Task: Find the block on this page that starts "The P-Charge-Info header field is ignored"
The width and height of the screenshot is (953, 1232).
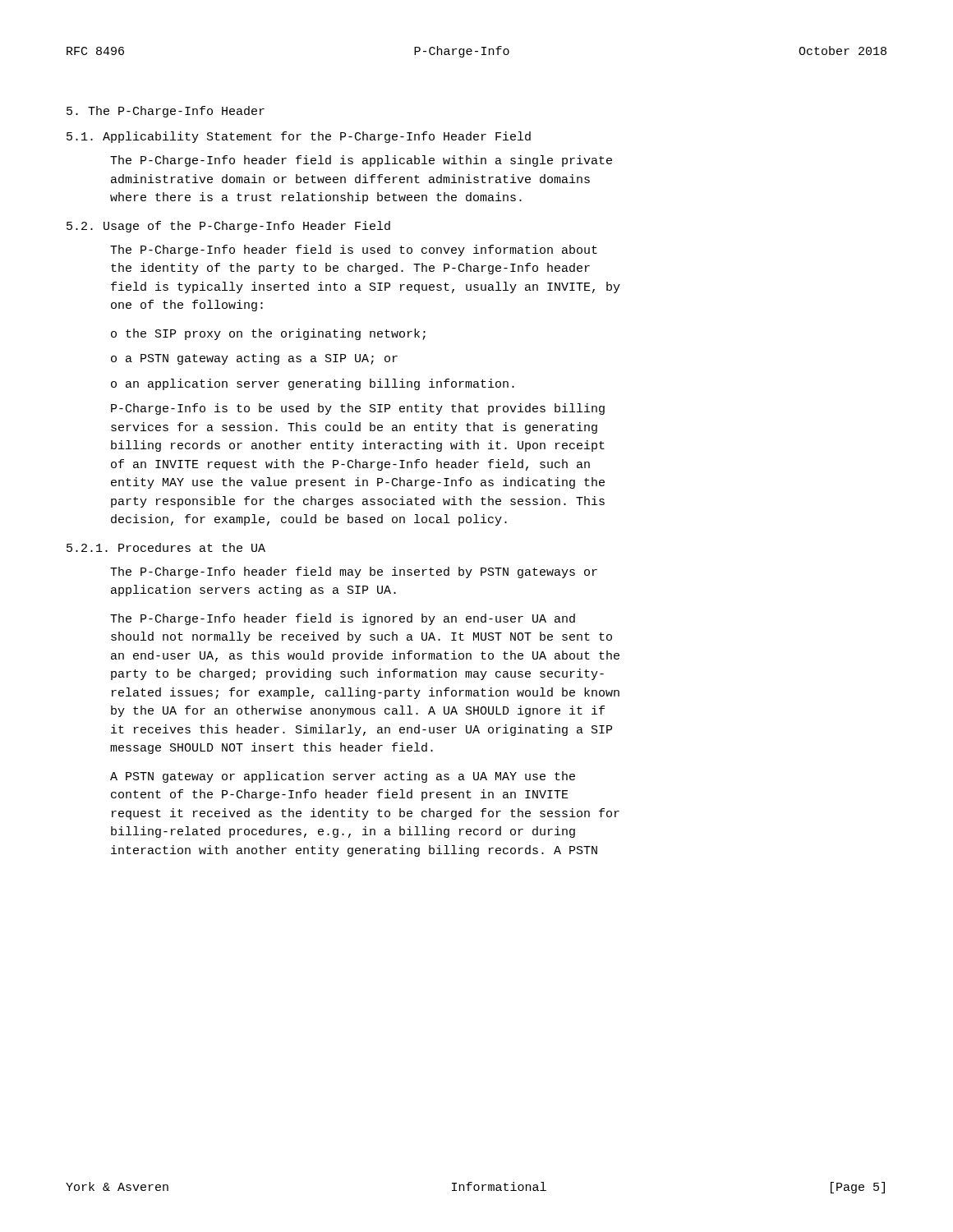Action: coord(365,684)
